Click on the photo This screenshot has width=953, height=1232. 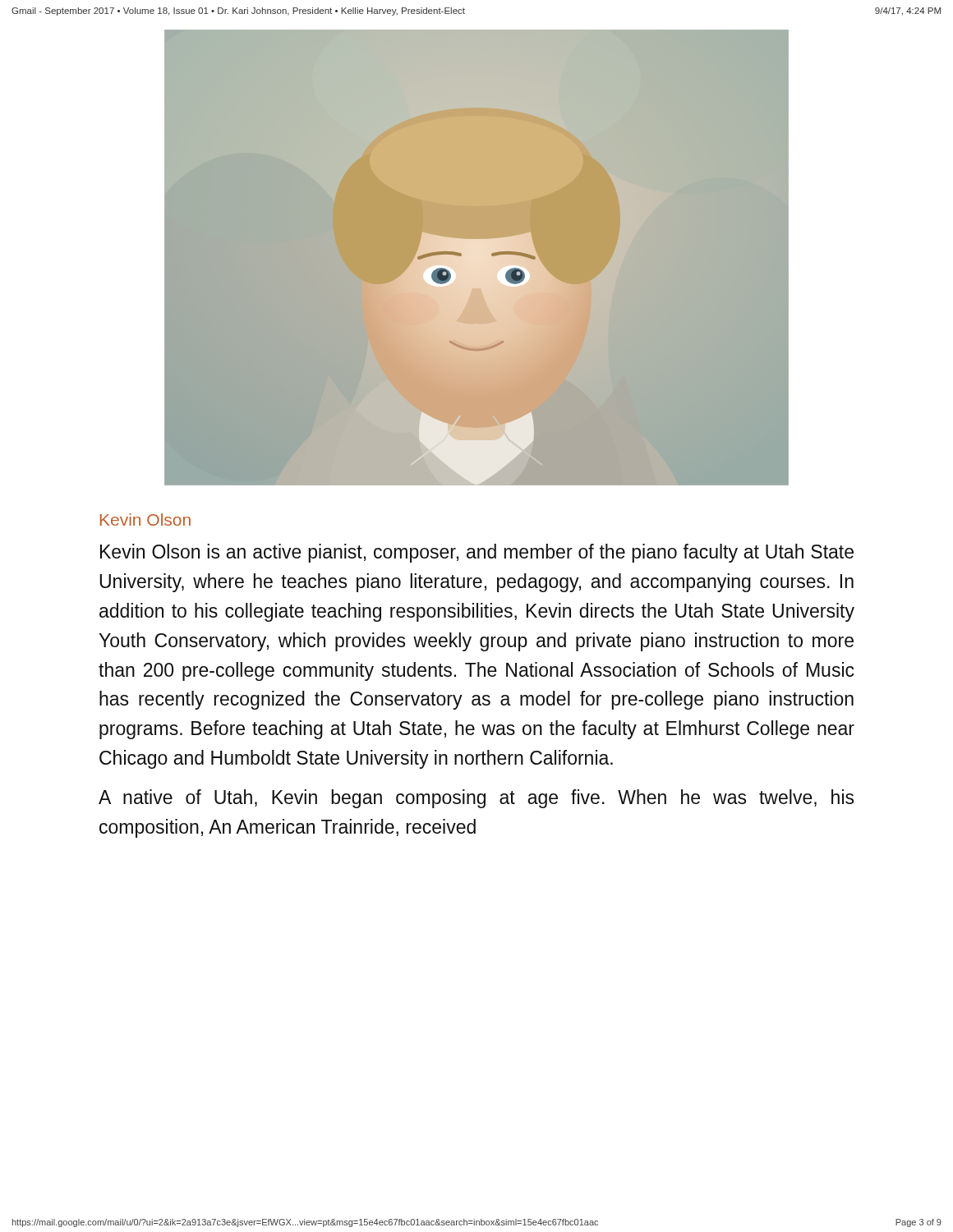point(476,257)
